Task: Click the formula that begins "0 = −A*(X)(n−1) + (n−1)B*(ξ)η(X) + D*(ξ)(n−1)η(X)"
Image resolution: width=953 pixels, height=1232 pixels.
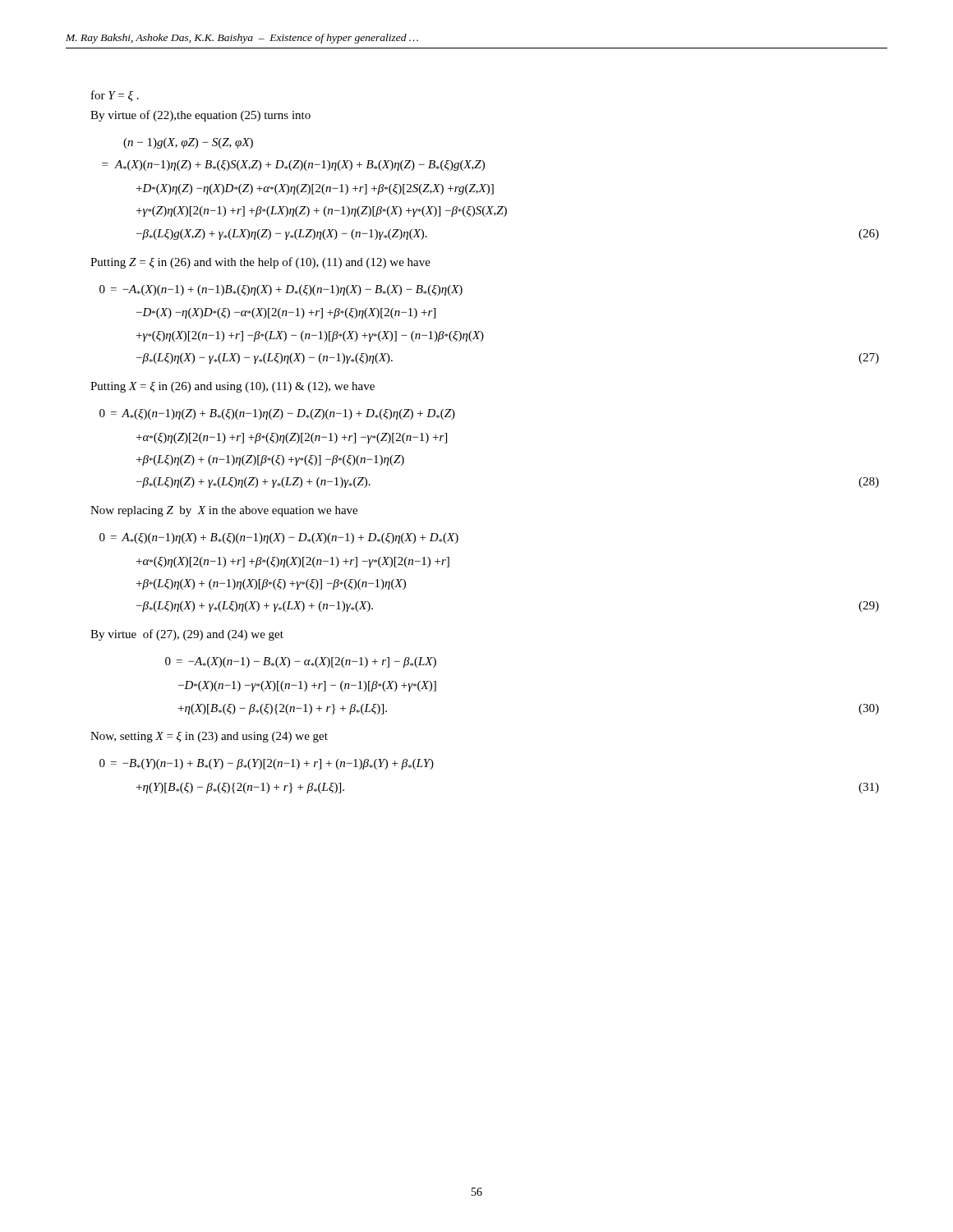Action: tap(485, 324)
